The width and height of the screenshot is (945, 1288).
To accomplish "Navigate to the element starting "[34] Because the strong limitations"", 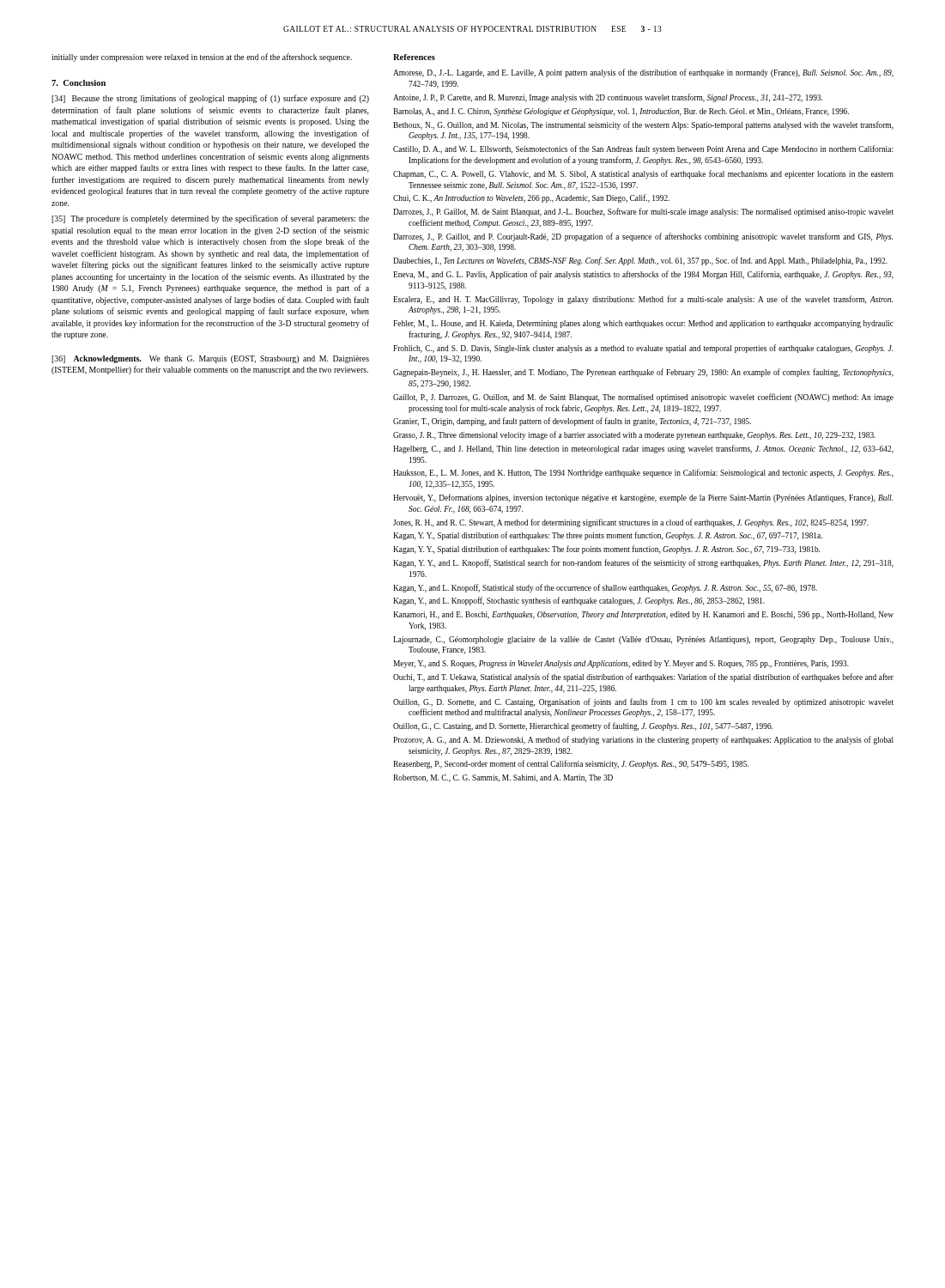I will coord(210,217).
